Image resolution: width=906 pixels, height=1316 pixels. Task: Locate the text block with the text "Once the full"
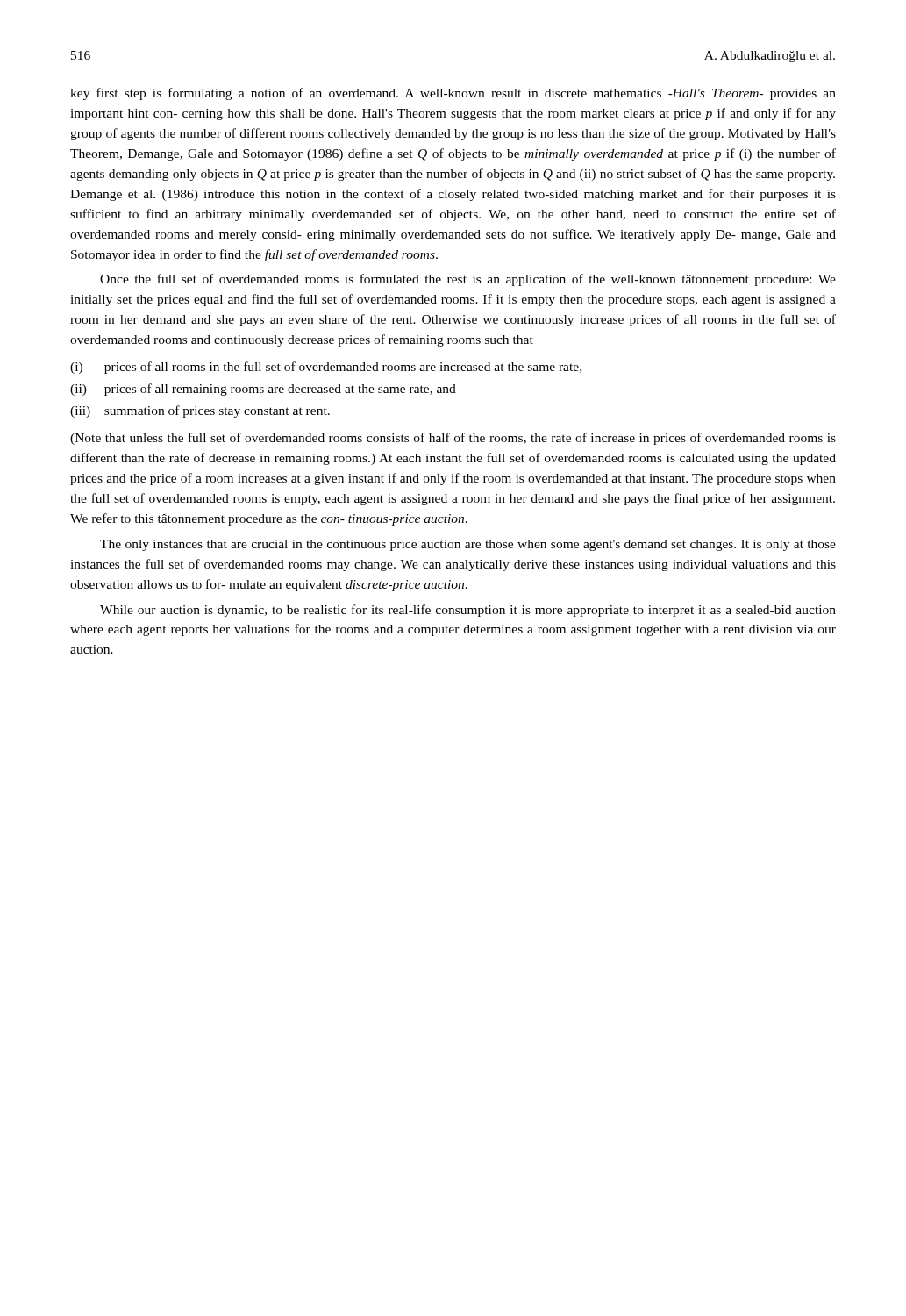click(453, 310)
